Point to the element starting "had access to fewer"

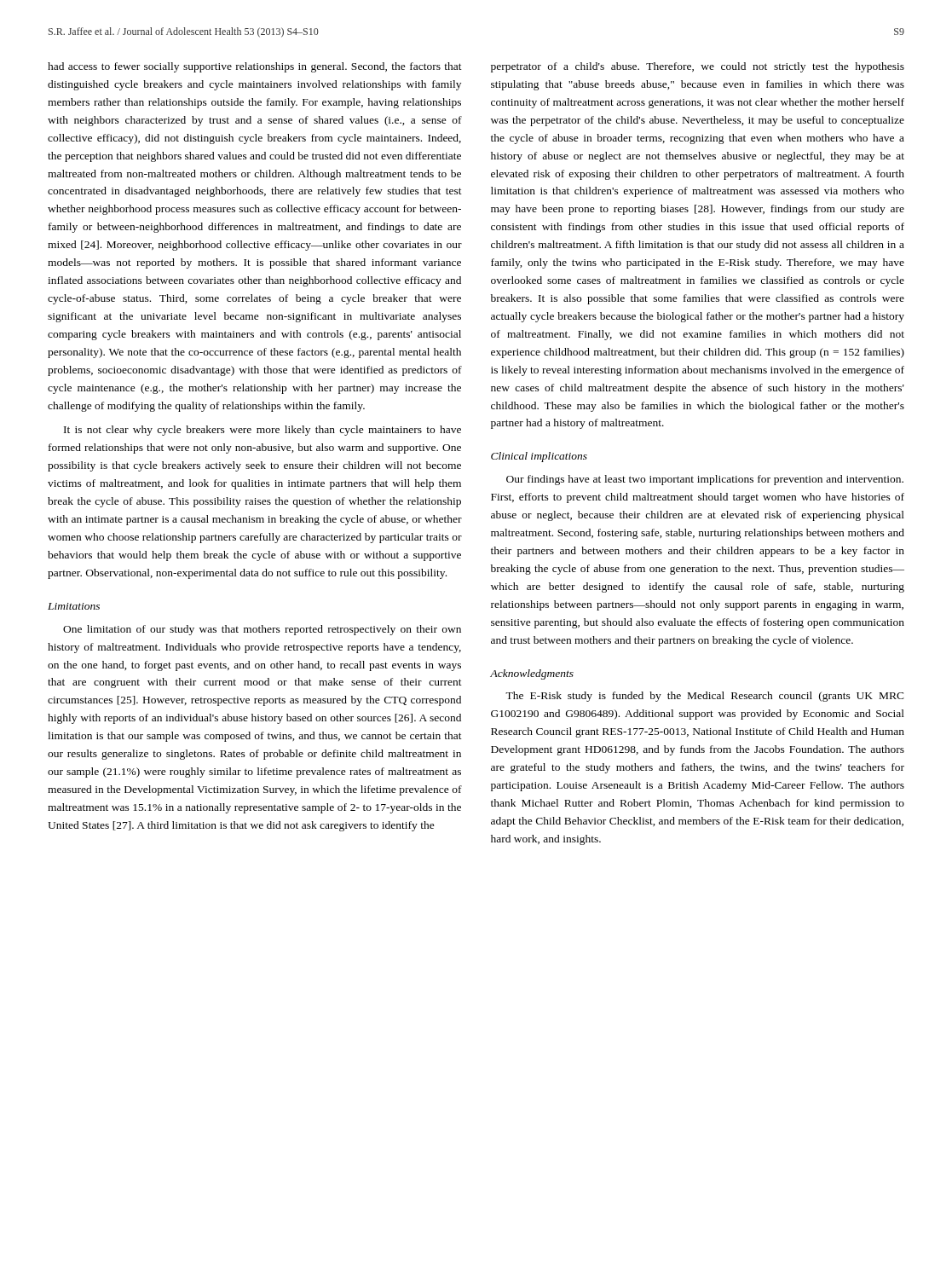click(x=255, y=236)
